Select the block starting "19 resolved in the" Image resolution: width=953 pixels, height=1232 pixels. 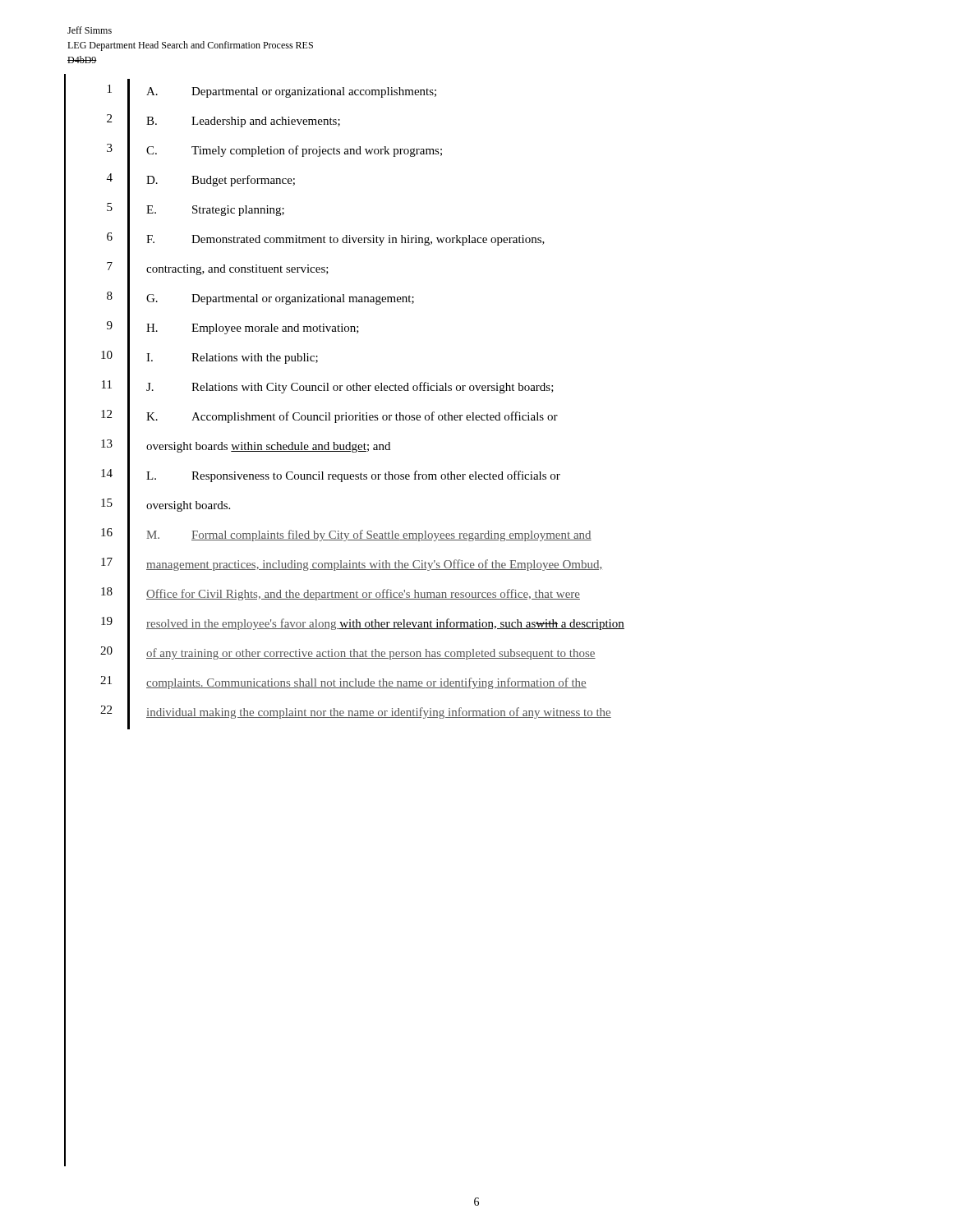tap(486, 626)
